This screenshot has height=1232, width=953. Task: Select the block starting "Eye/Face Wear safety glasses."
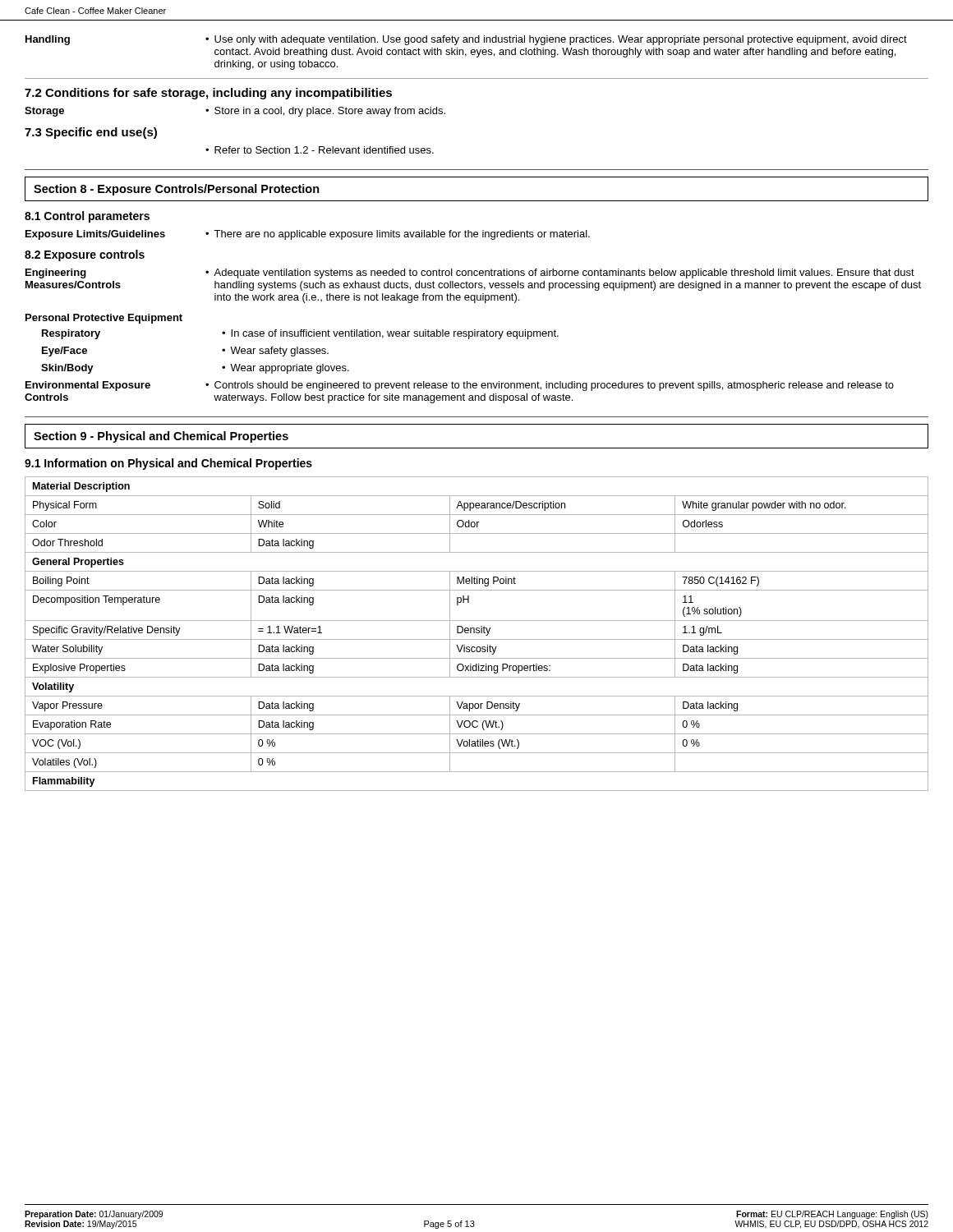click(68, 351)
